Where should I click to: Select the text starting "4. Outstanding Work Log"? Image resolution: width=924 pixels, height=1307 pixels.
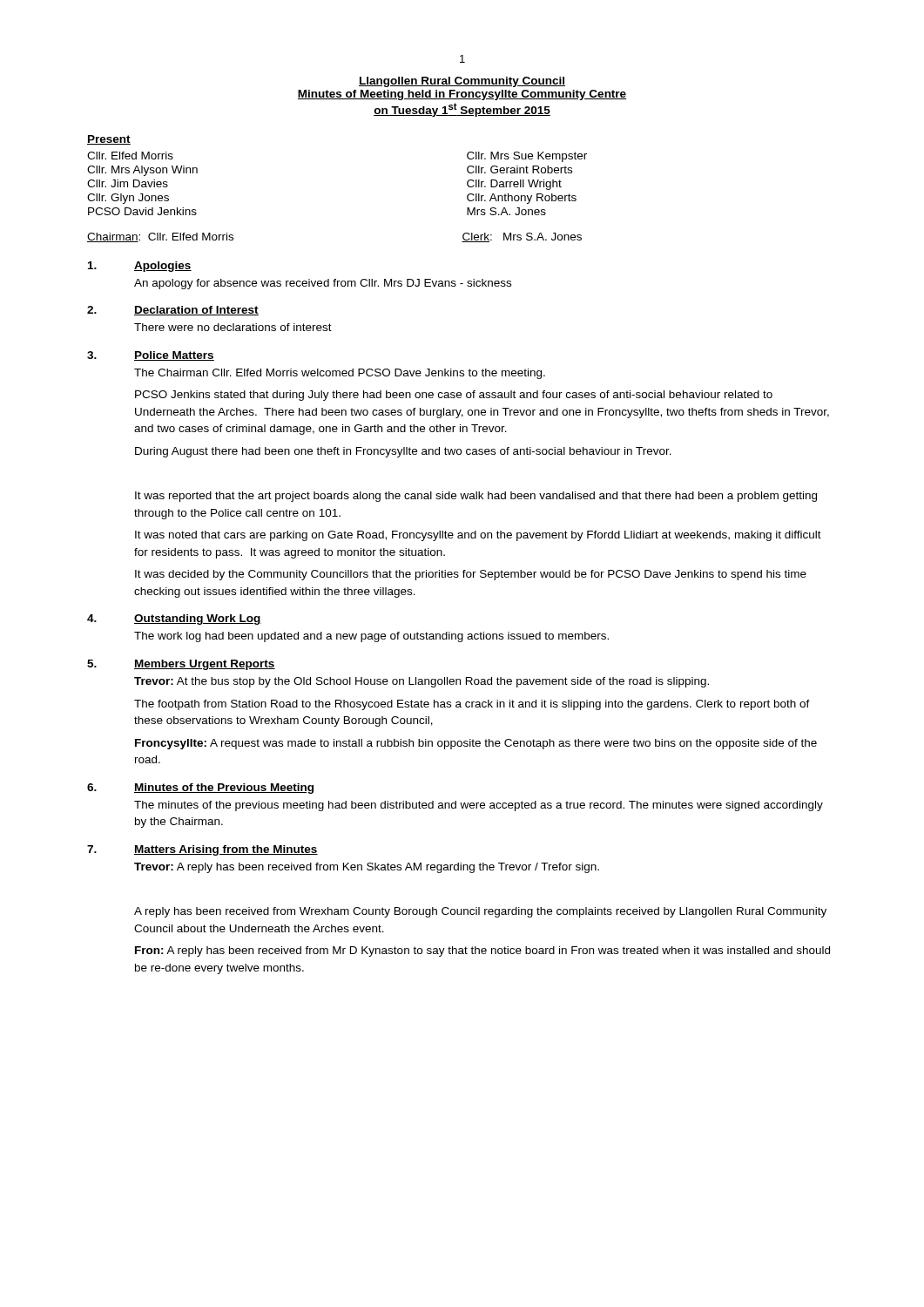(174, 618)
